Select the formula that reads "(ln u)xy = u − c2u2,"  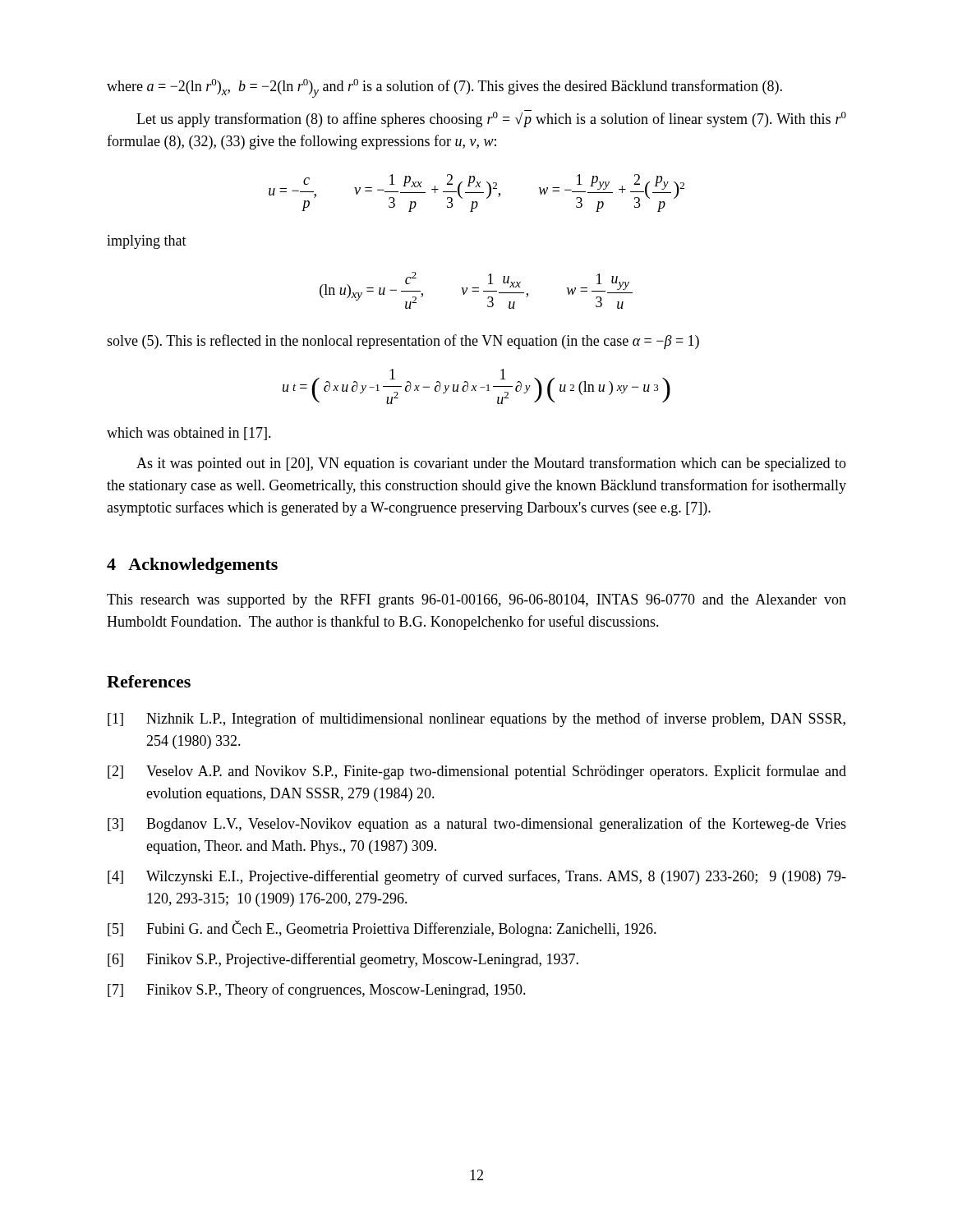(x=476, y=291)
